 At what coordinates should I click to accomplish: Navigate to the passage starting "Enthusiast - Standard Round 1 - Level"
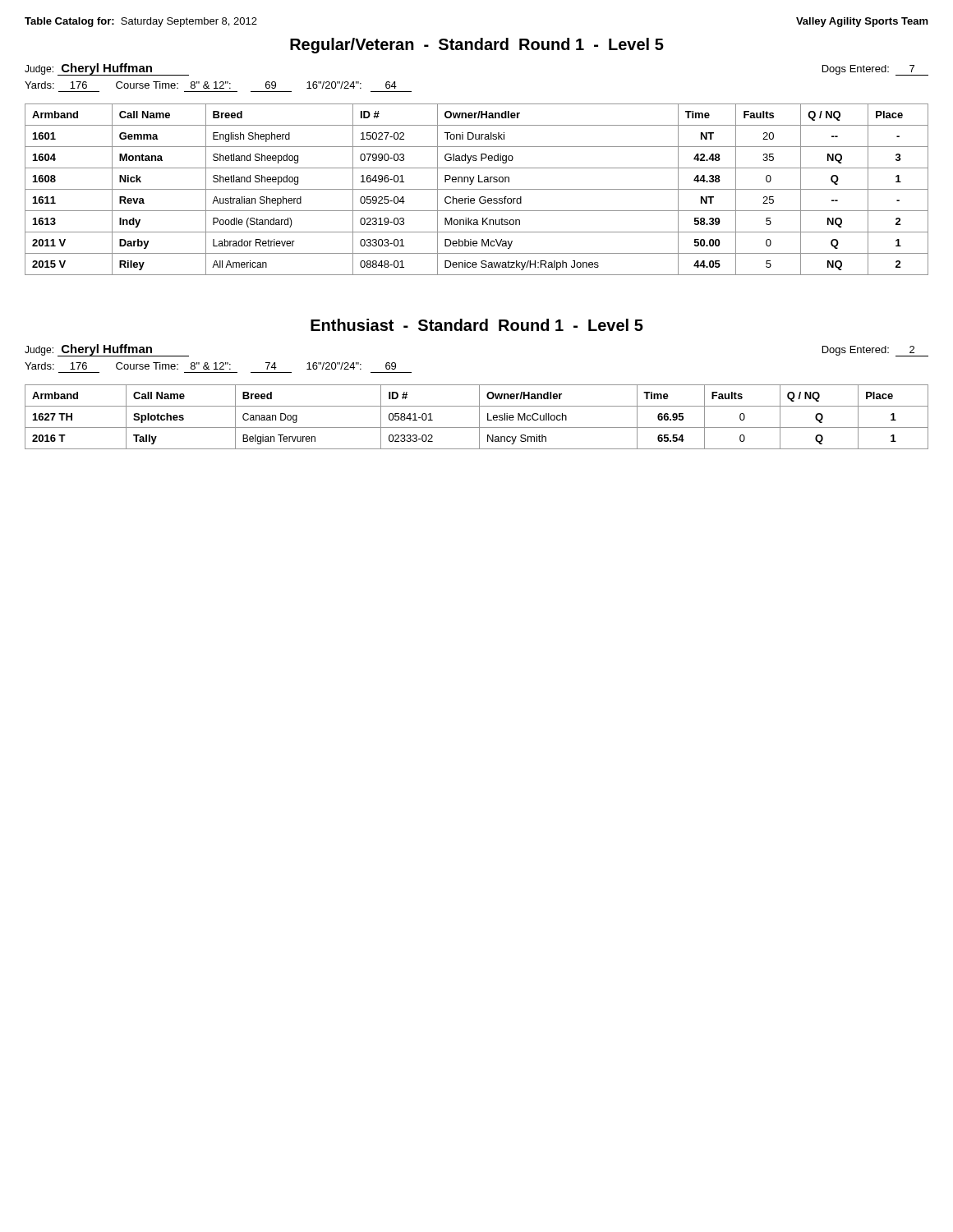click(x=476, y=325)
